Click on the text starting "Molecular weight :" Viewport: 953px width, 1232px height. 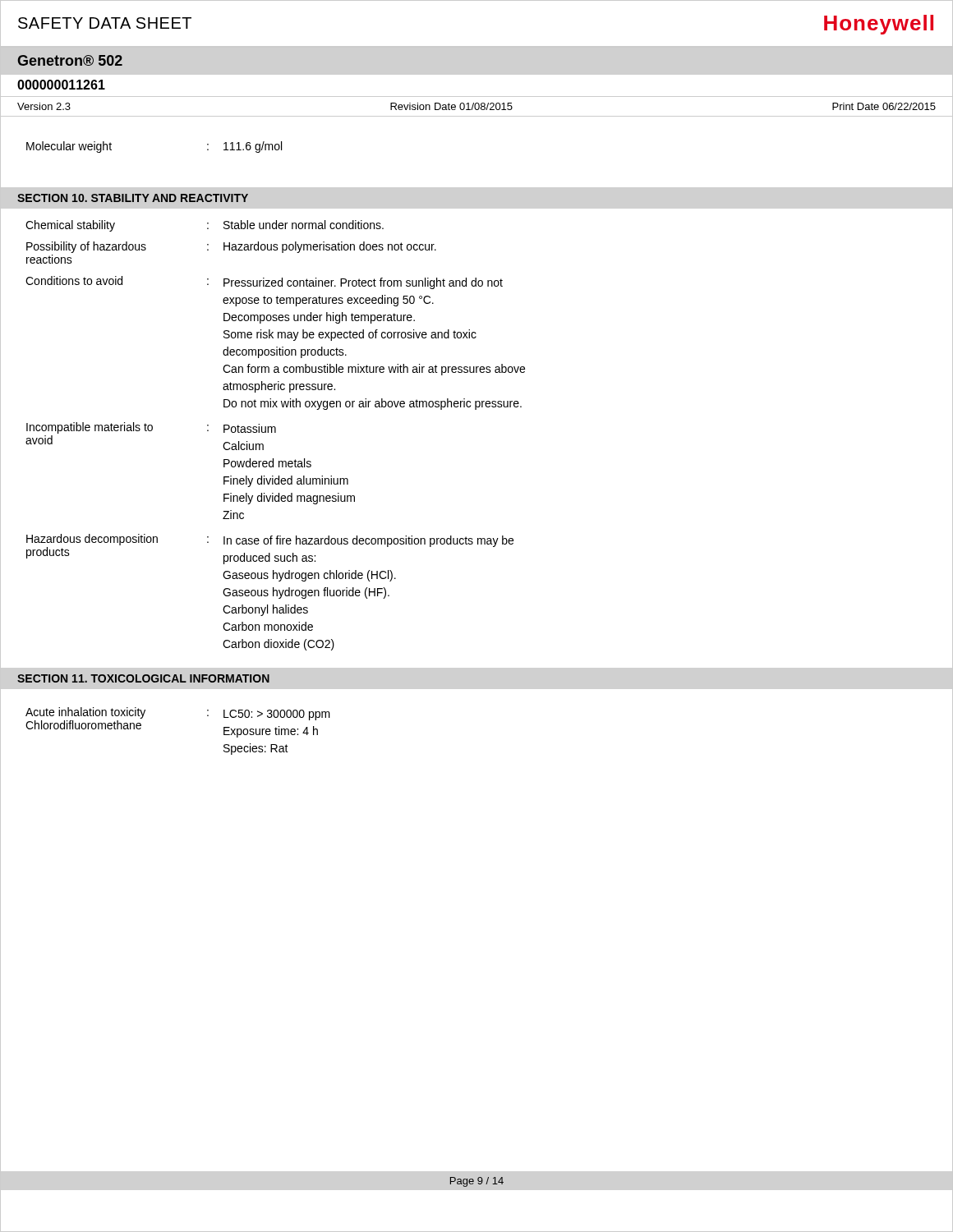click(x=69, y=147)
